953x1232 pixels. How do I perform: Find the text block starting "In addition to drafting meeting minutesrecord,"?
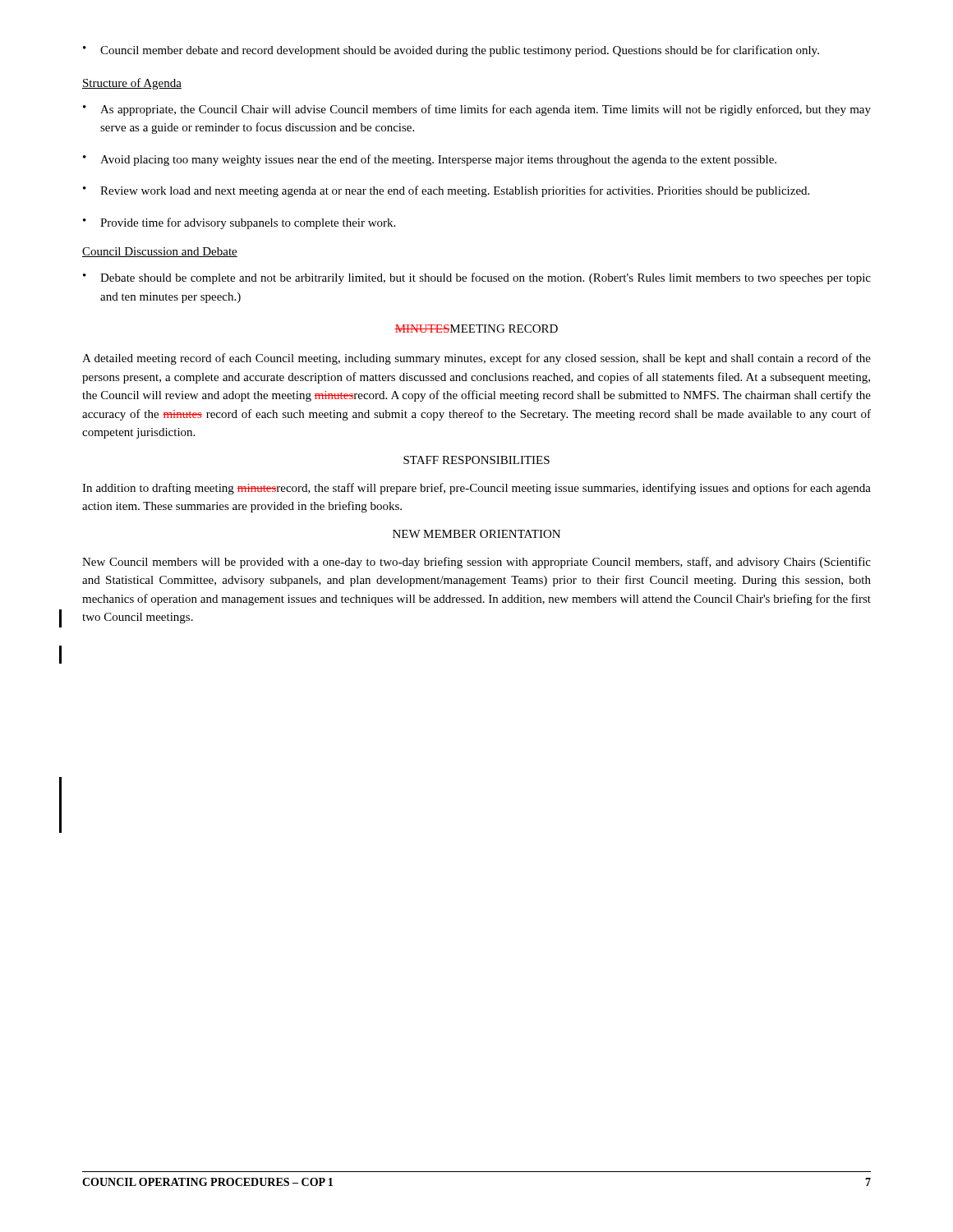tap(476, 497)
